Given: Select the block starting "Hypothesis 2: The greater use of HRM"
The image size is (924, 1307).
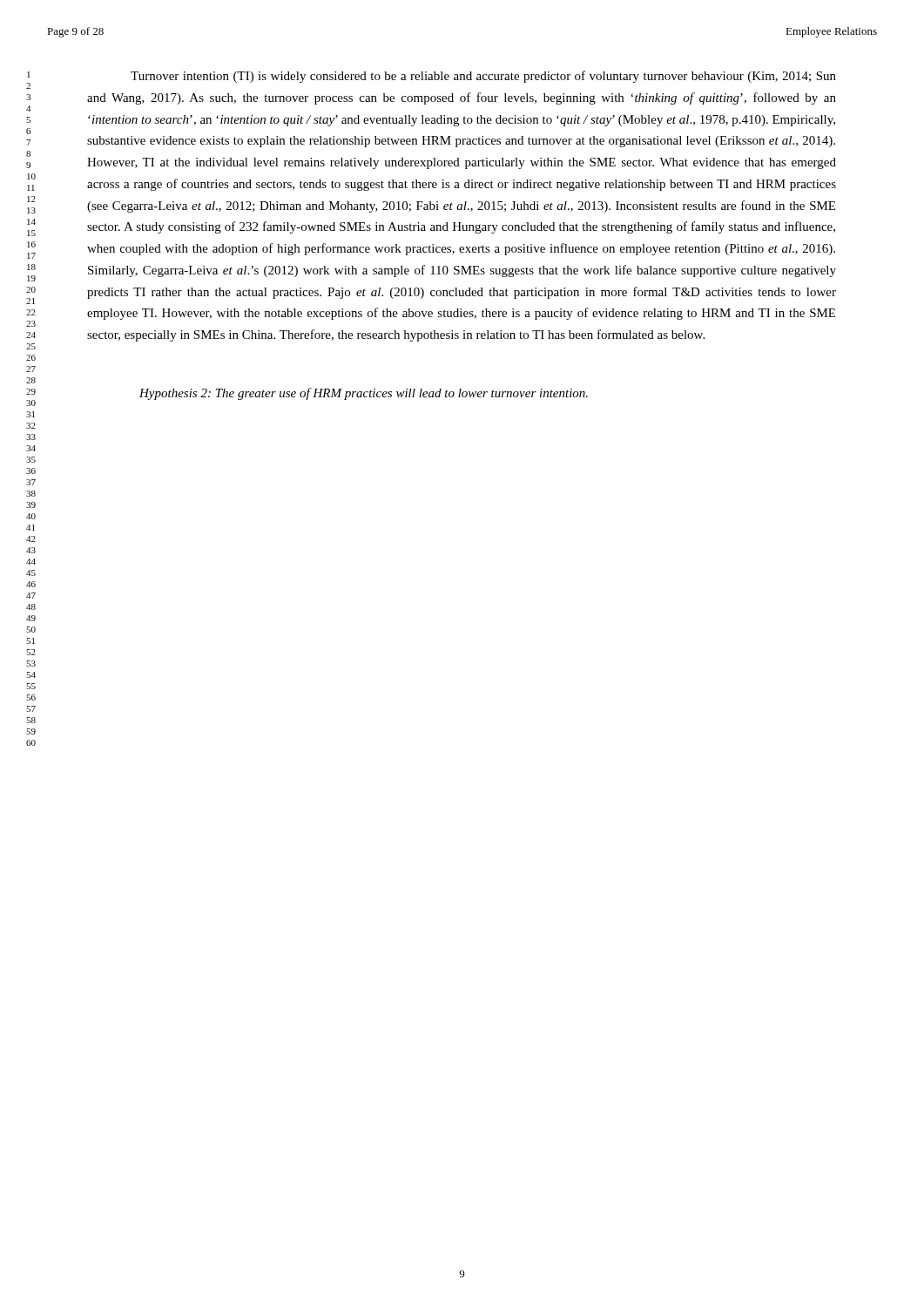Looking at the screenshot, I should (x=475, y=393).
